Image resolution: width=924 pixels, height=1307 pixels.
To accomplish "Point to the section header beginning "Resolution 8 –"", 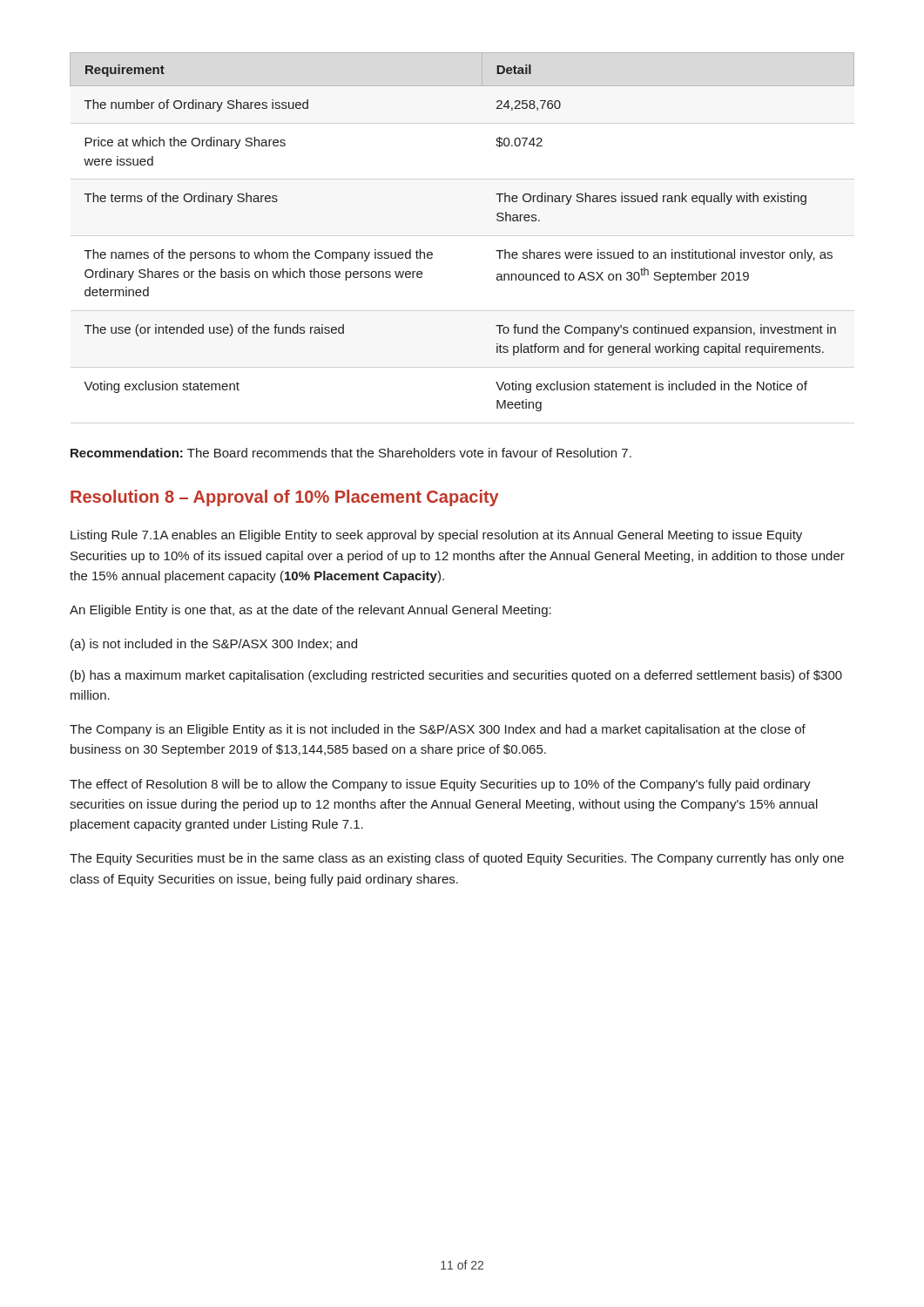I will click(284, 497).
